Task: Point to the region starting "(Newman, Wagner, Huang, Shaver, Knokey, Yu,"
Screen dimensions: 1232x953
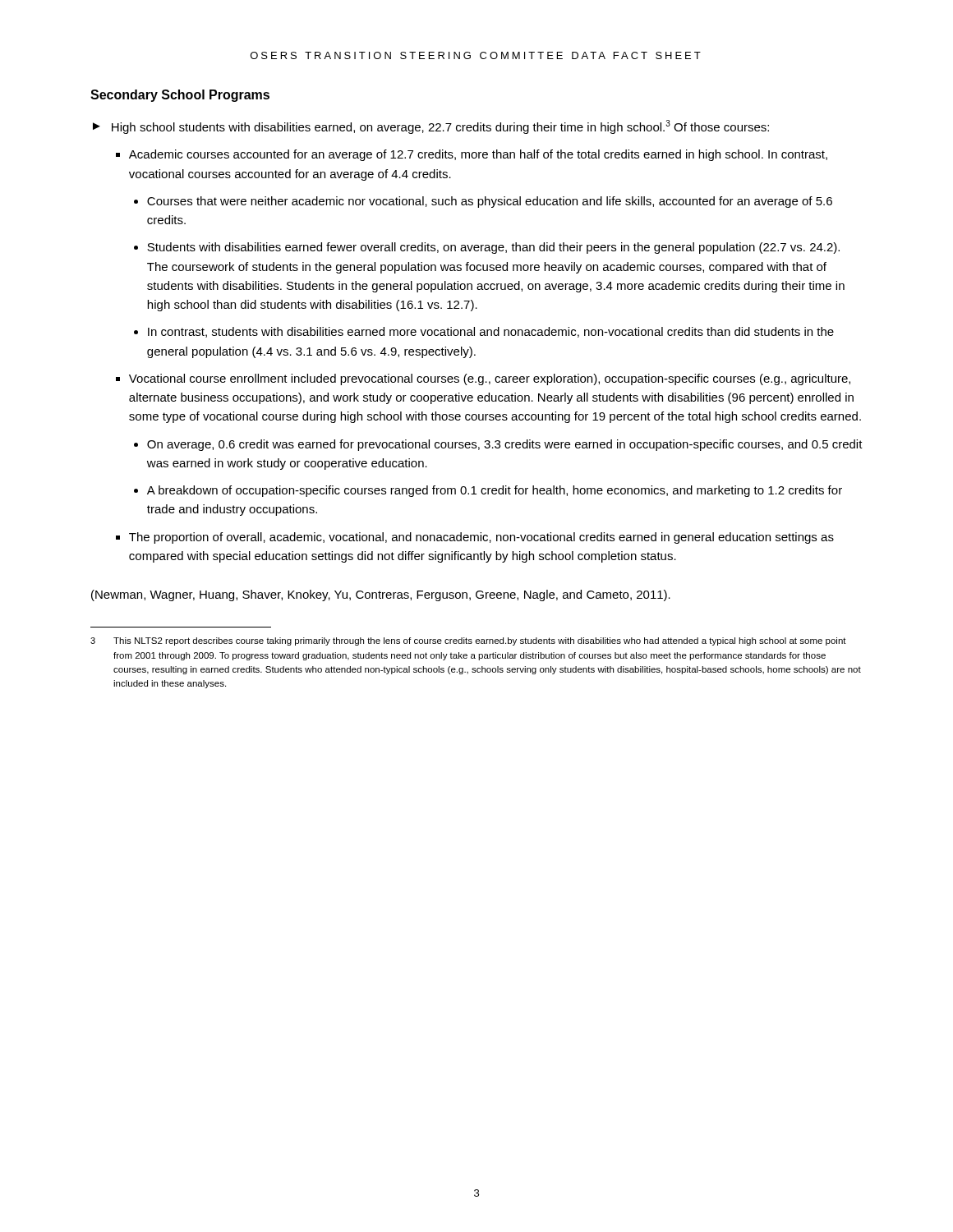Action: (x=381, y=594)
